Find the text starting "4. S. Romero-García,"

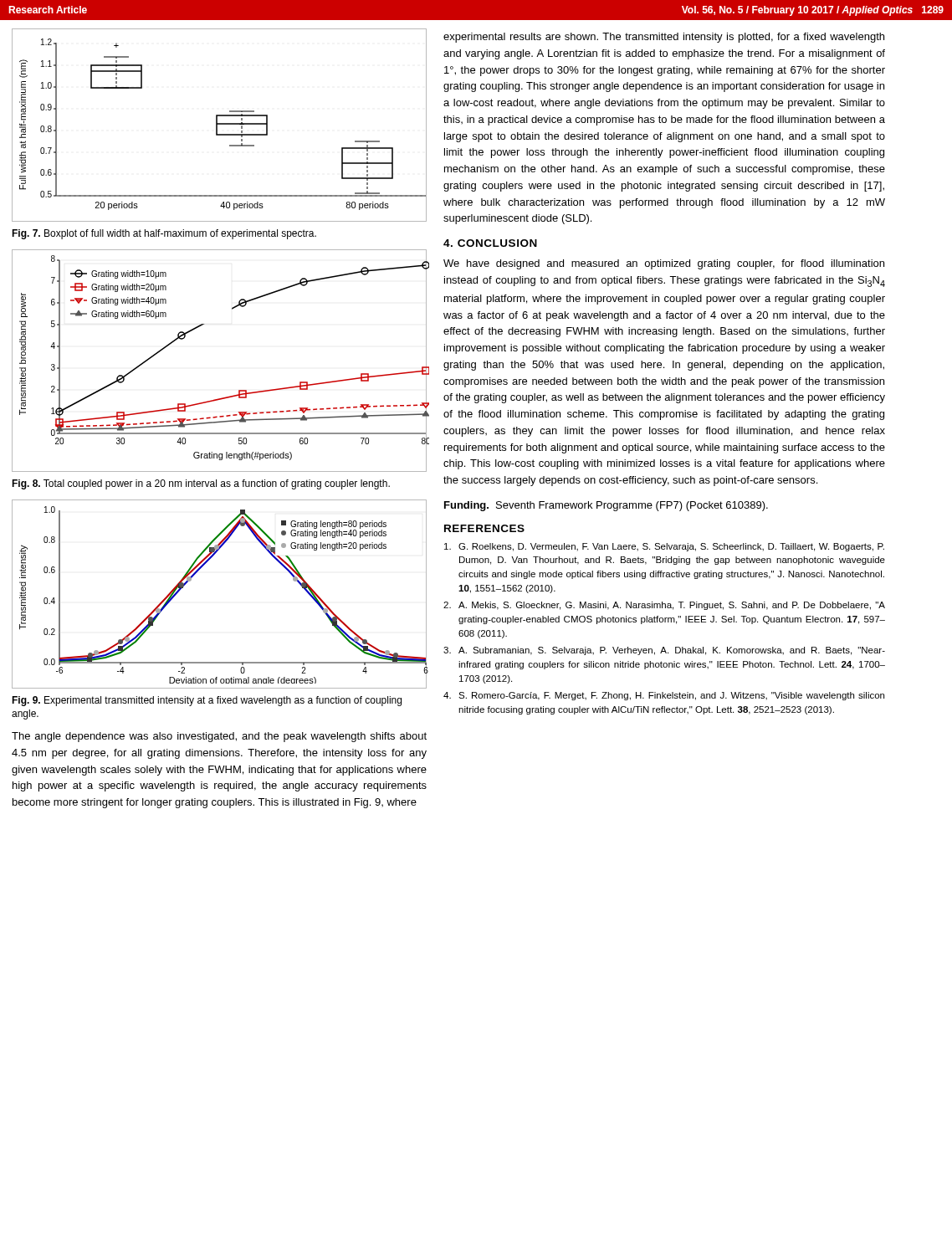pyautogui.click(x=664, y=703)
